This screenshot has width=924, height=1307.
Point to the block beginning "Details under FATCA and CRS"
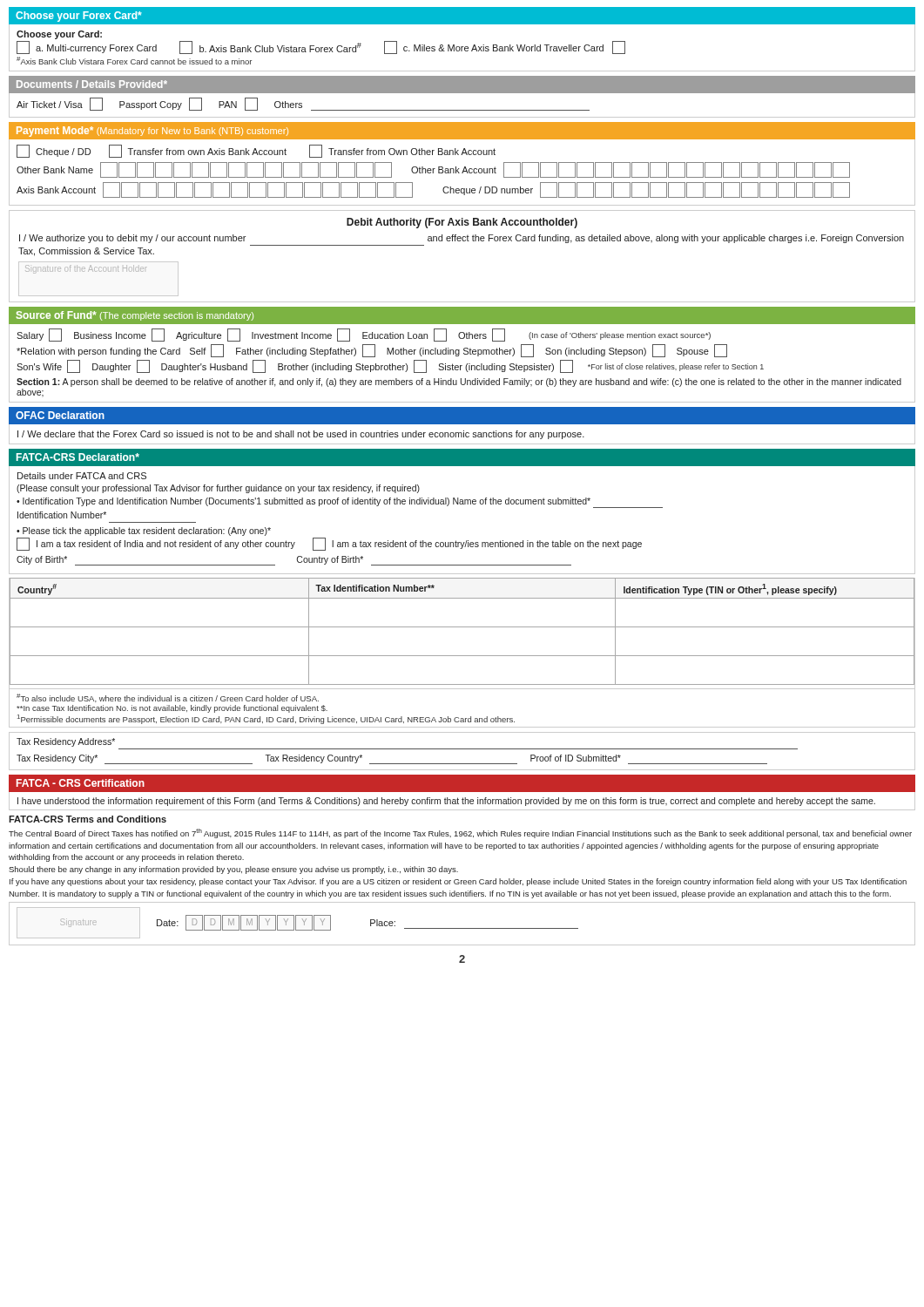pos(82,476)
